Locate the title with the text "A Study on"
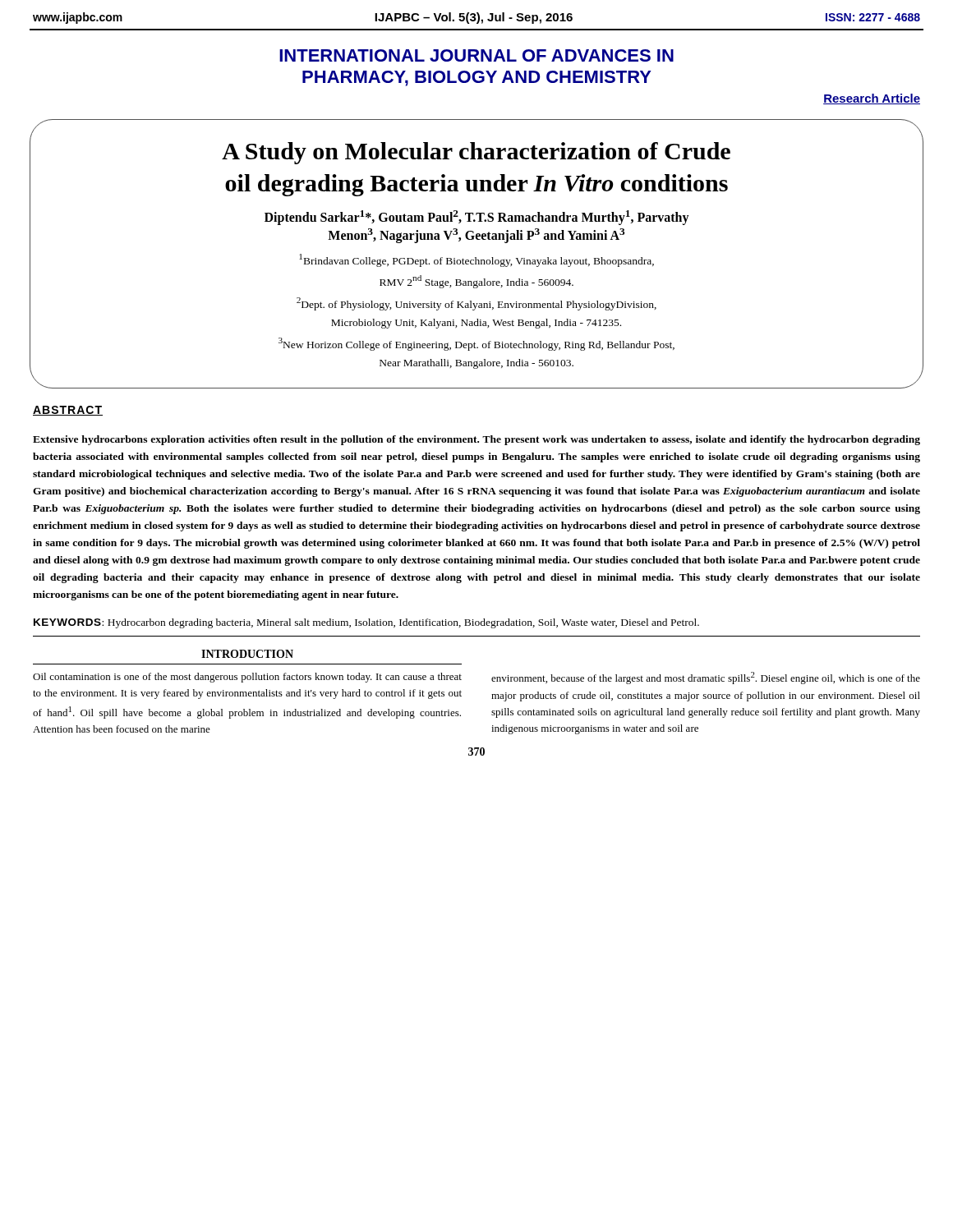Viewport: 953px width, 1232px height. [476, 167]
